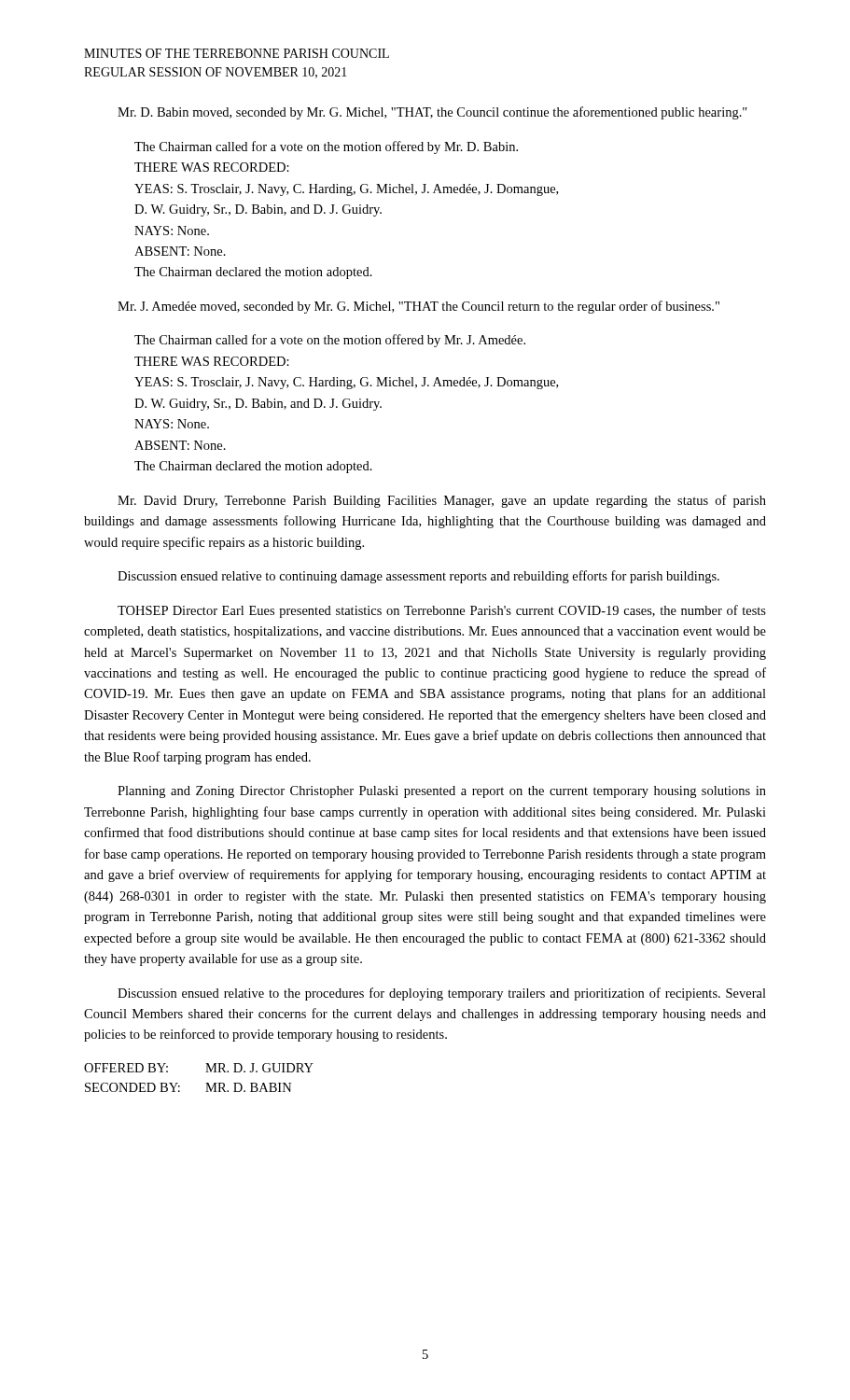
Task: Navigate to the passage starting "TOHSEP Director Earl Eues presented statistics"
Action: pyautogui.click(x=425, y=683)
